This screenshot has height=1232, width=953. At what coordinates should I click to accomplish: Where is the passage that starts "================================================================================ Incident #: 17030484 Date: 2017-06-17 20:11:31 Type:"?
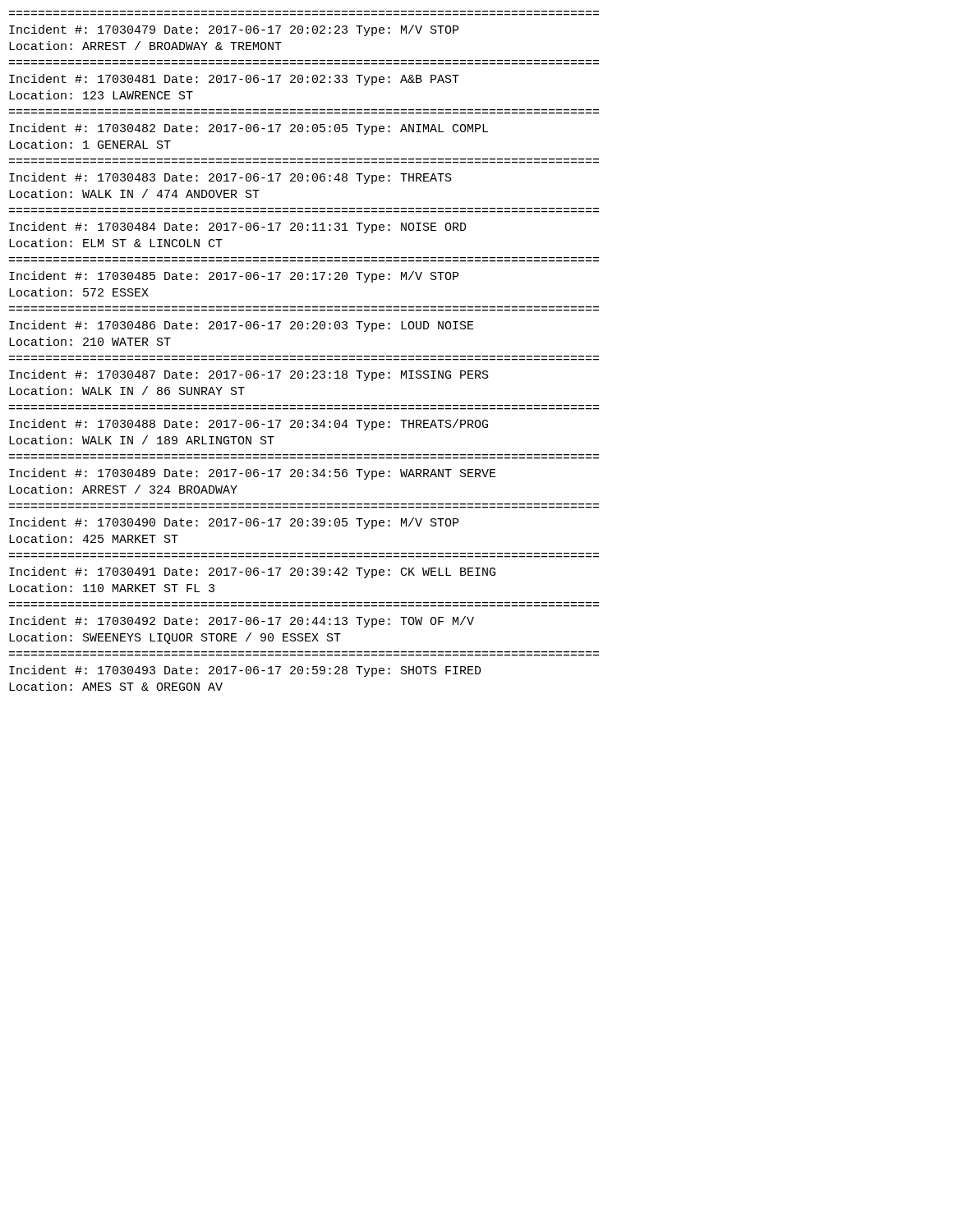(476, 228)
